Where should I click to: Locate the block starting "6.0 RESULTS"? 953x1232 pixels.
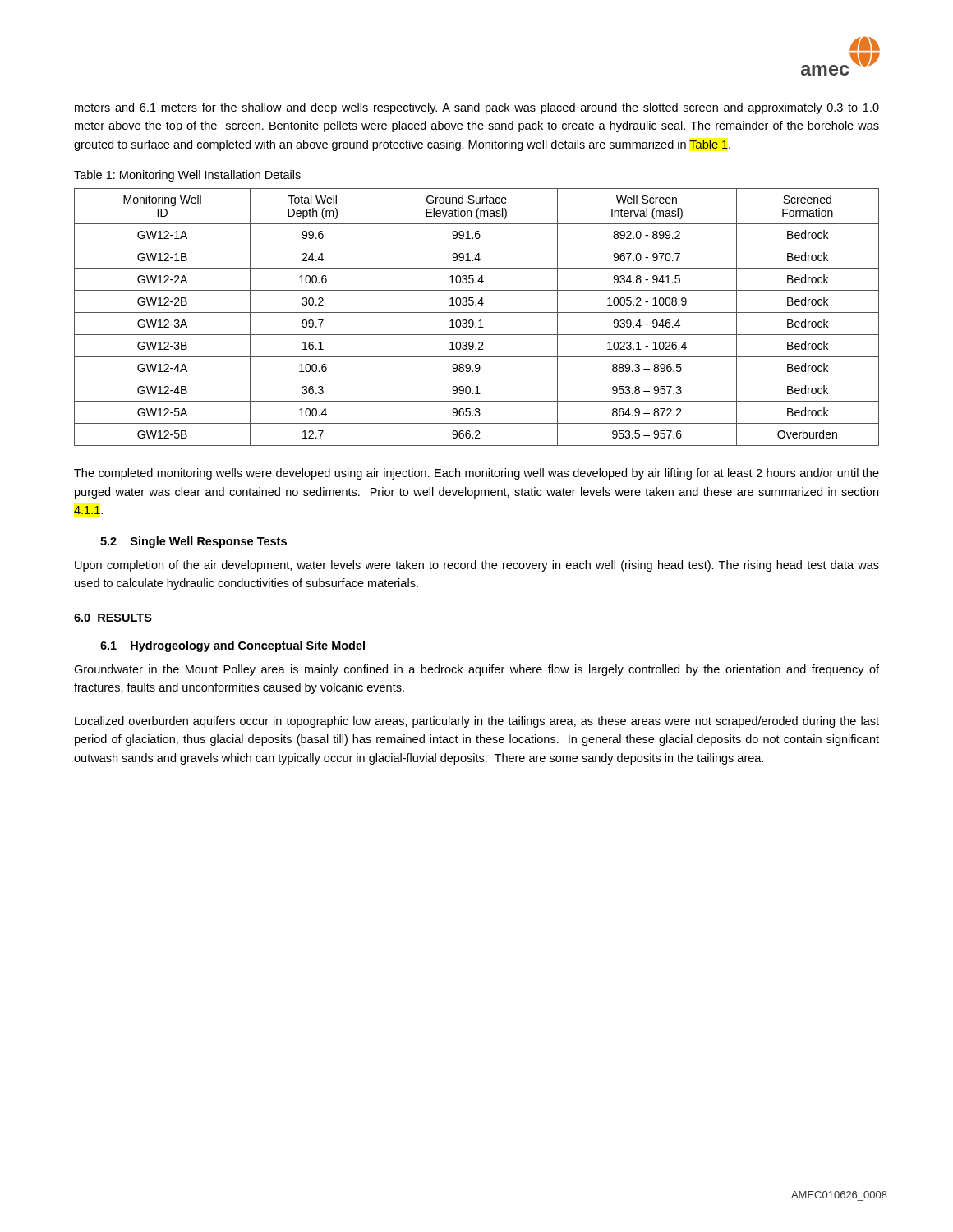click(x=113, y=618)
